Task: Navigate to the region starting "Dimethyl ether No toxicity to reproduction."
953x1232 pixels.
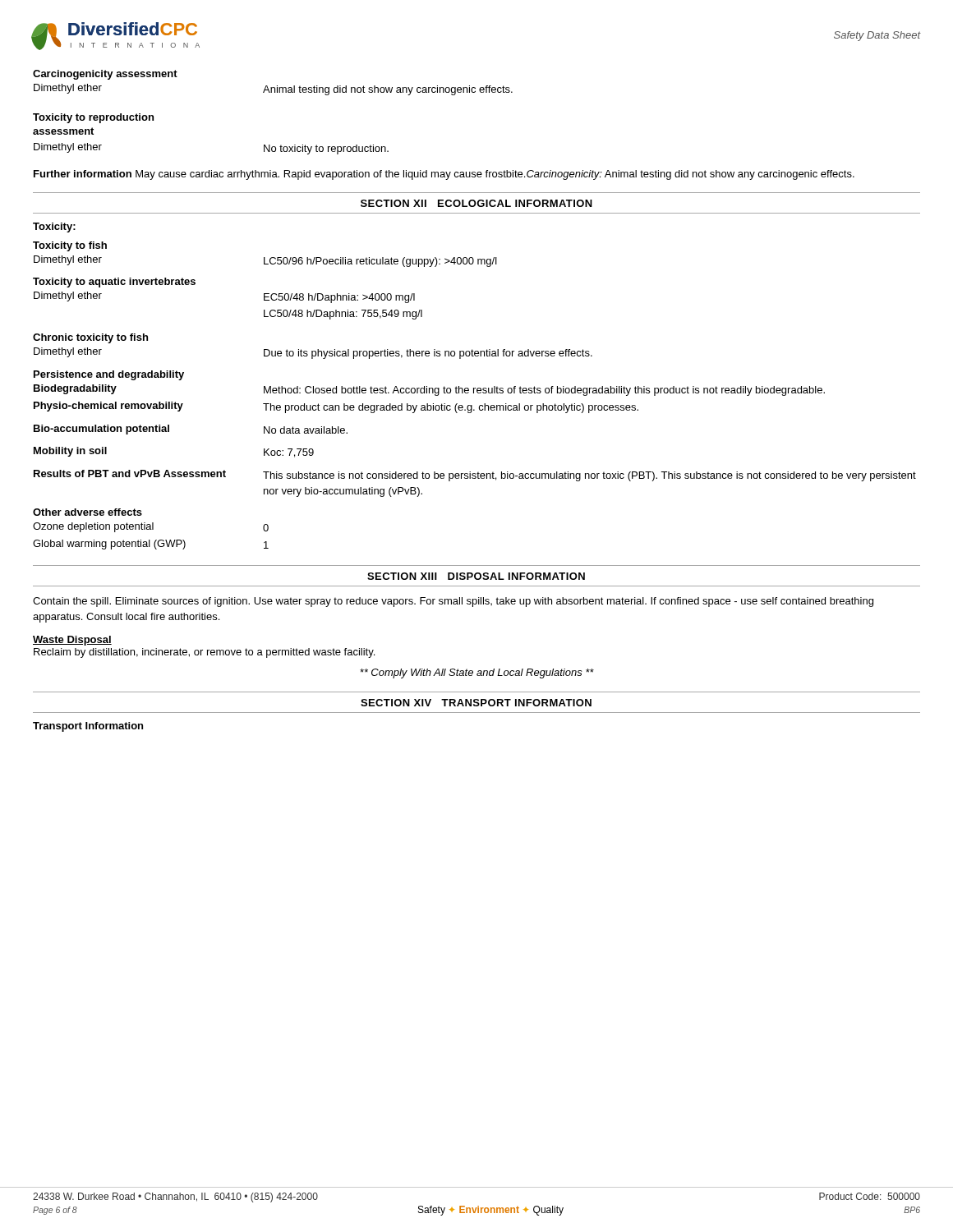Action: coord(69,148)
